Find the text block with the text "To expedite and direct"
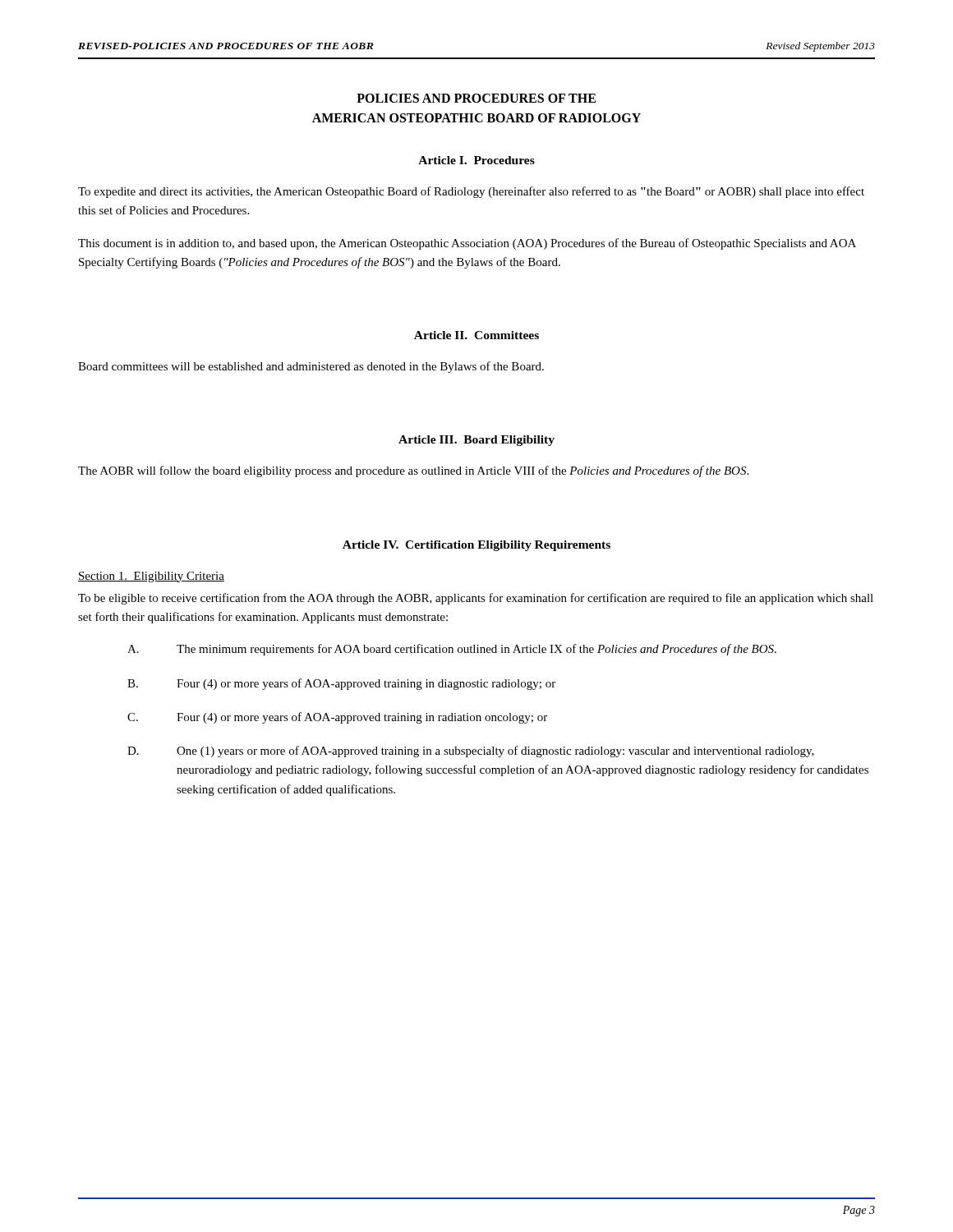953x1232 pixels. (x=471, y=201)
